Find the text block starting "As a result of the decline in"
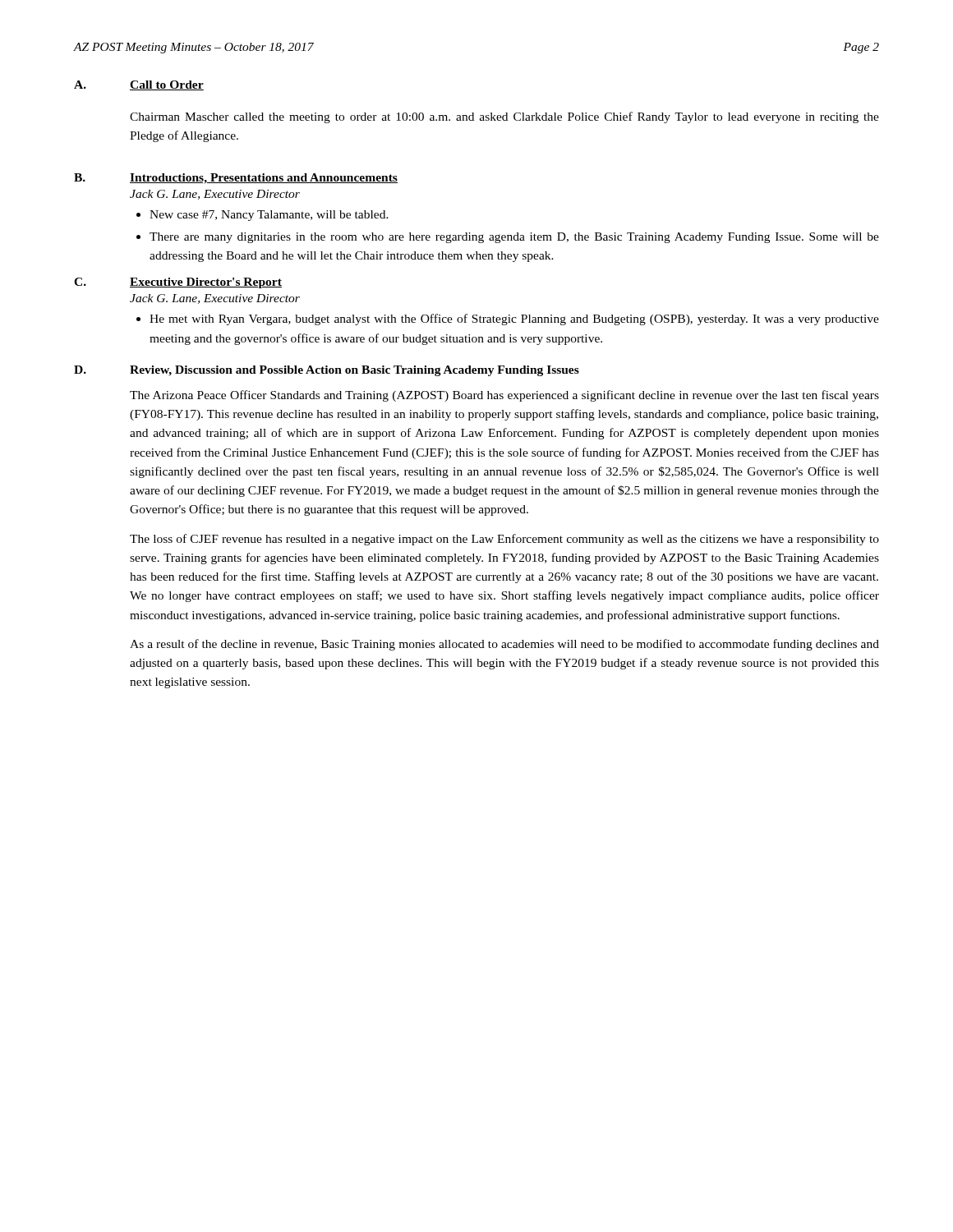 tap(504, 662)
